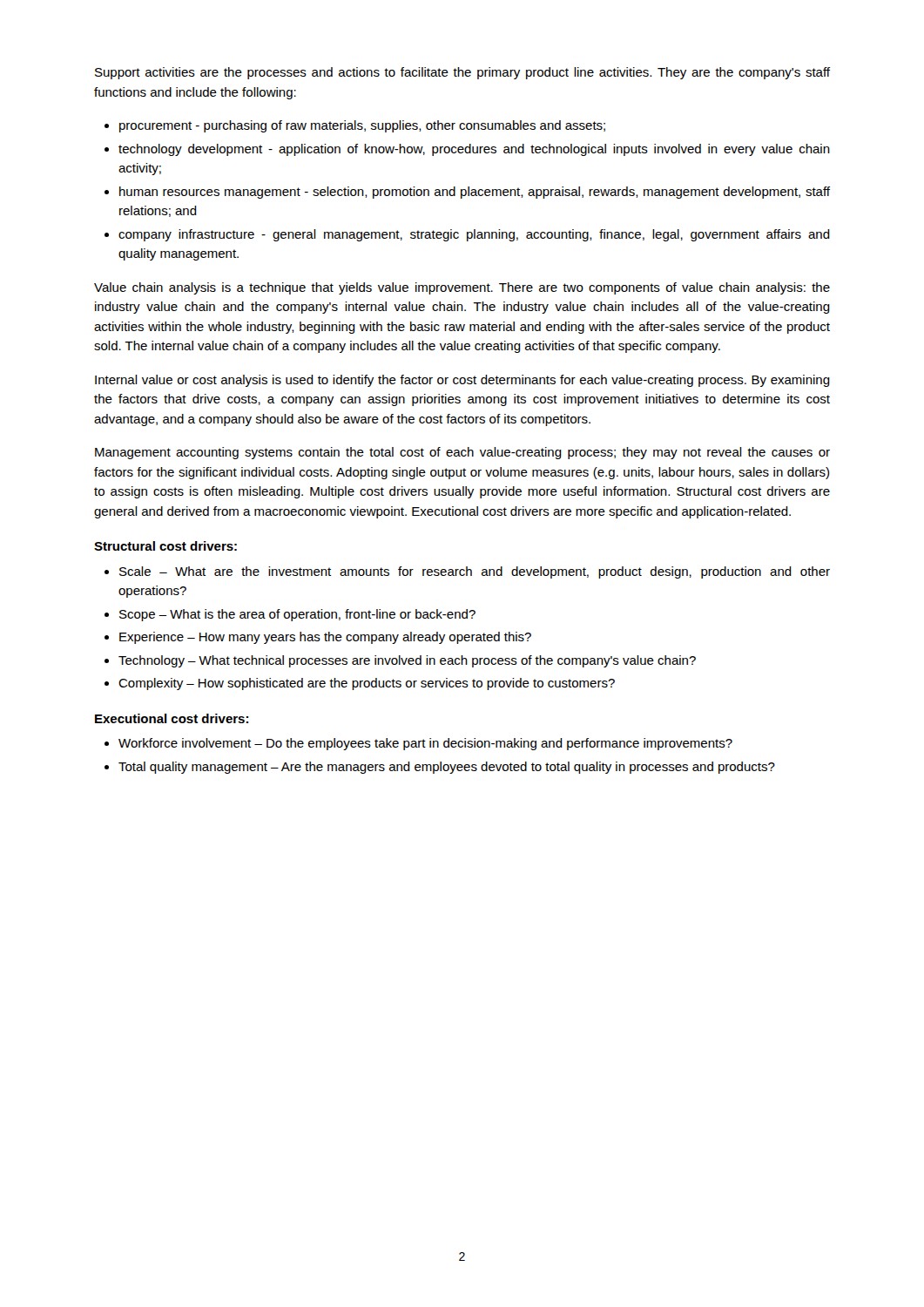Image resolution: width=924 pixels, height=1307 pixels.
Task: Select the region starting "company infrastructure - general management, strategic"
Action: point(474,244)
